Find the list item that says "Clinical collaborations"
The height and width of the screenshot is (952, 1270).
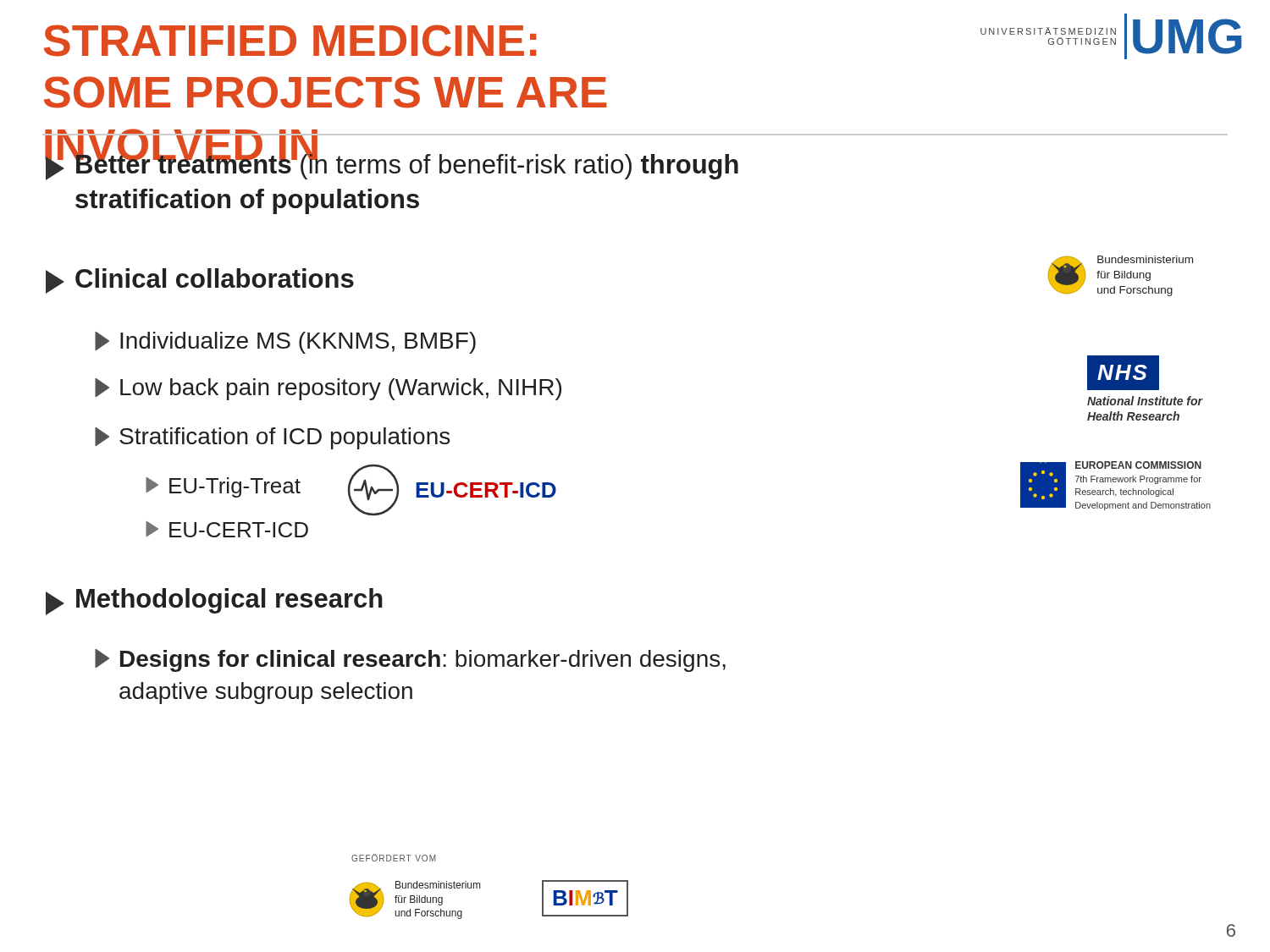[x=198, y=280]
